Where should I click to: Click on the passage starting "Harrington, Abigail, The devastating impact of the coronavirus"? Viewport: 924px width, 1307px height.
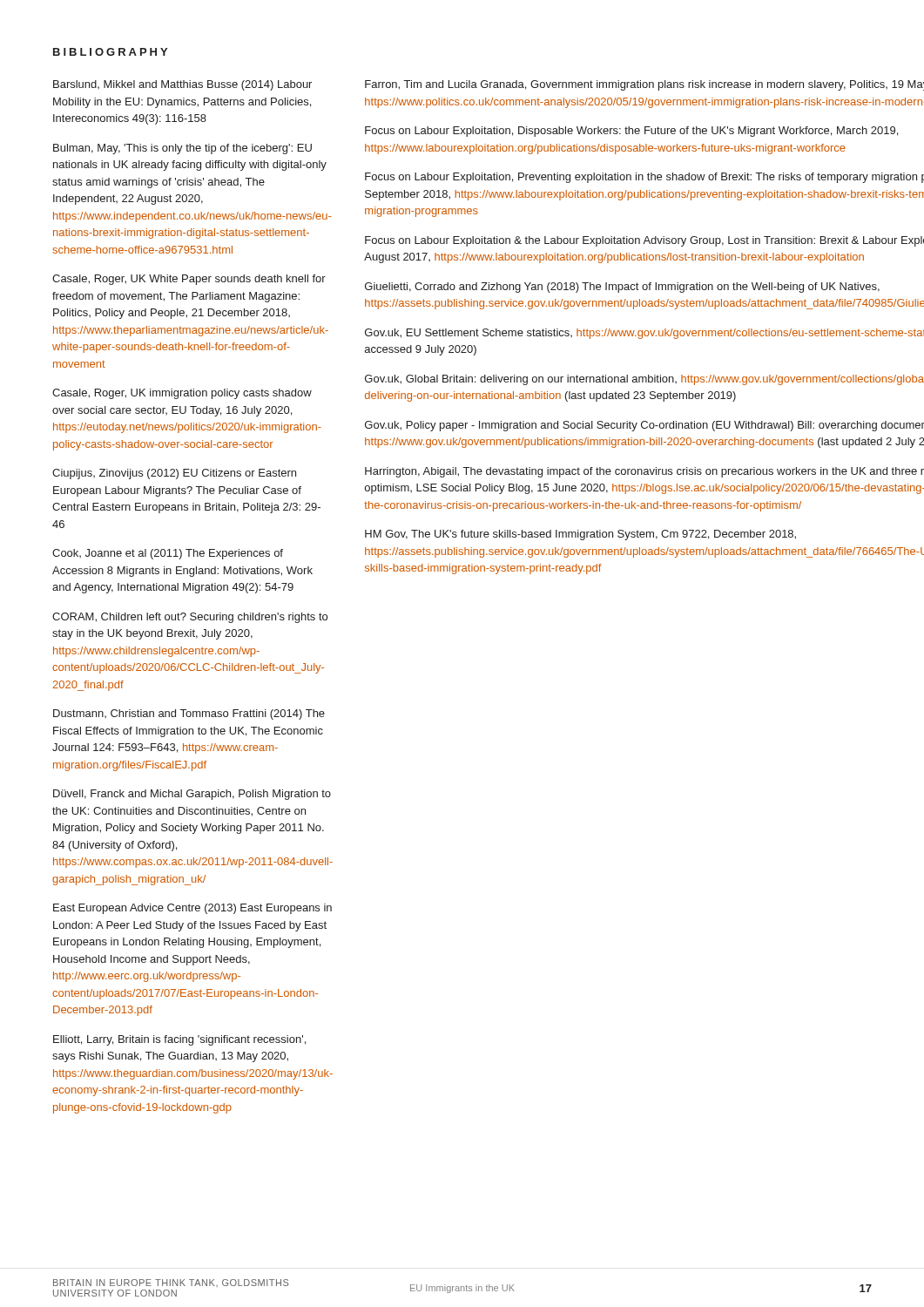pos(644,488)
